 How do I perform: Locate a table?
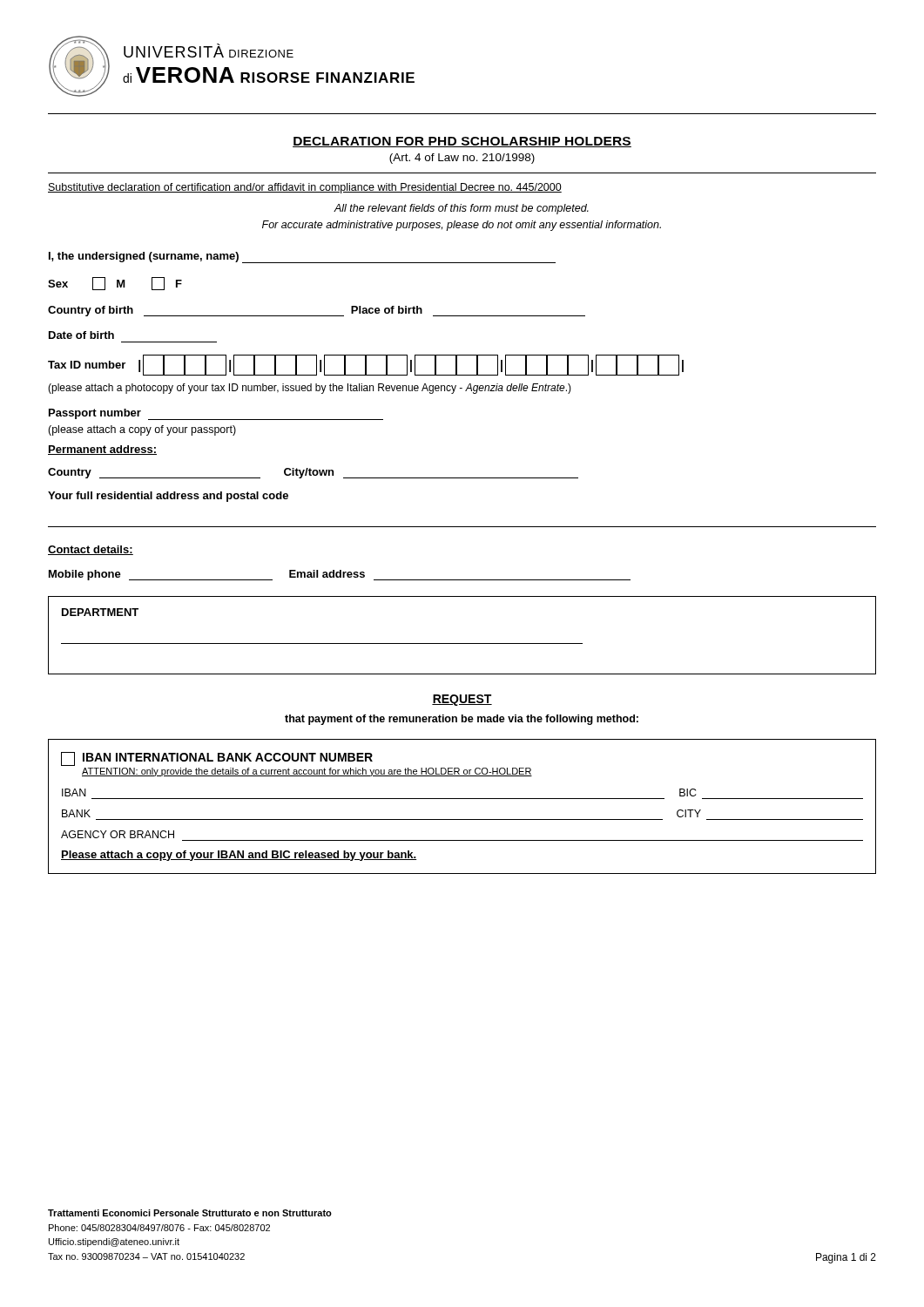point(462,635)
